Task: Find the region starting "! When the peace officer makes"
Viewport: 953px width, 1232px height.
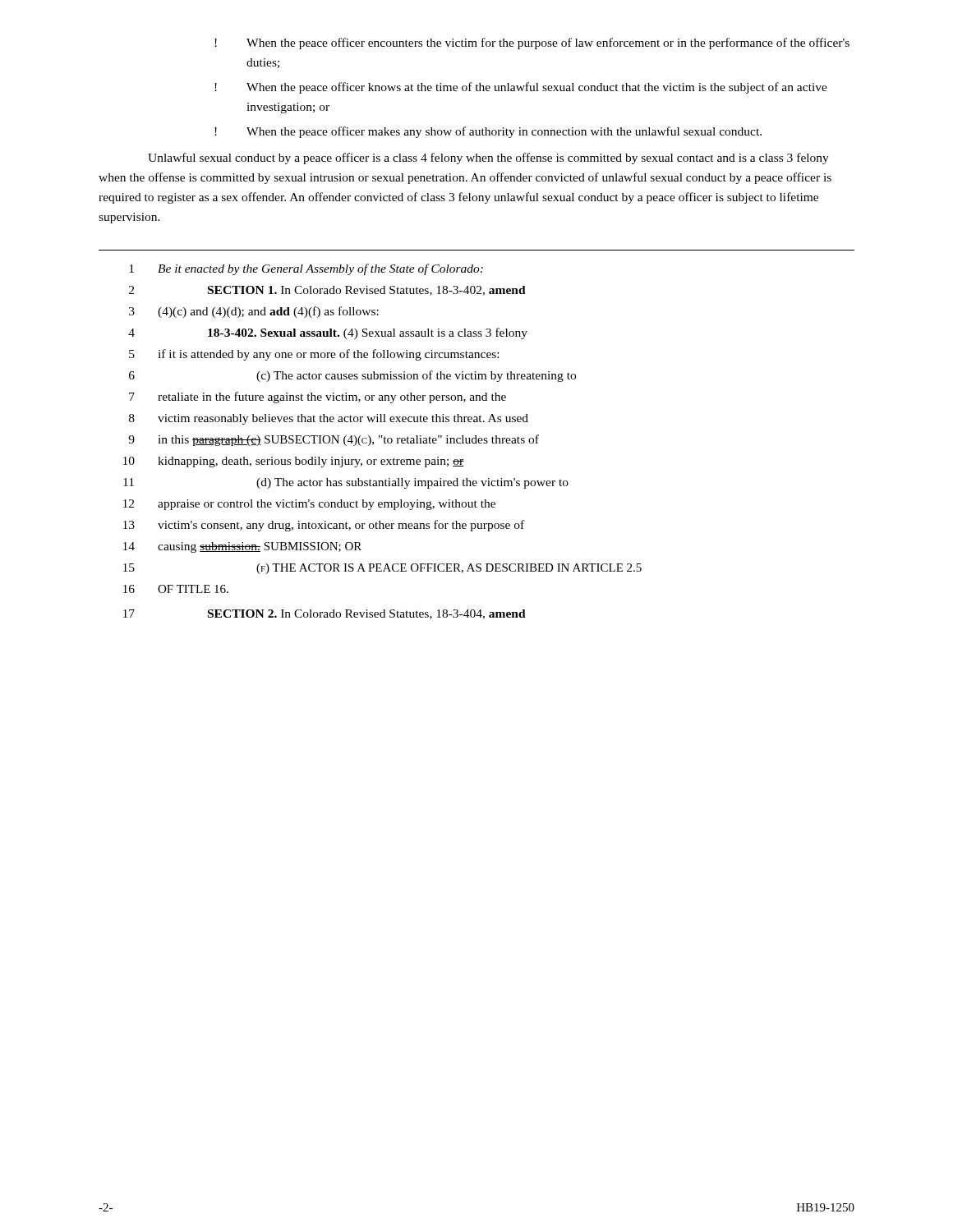Action: [488, 131]
